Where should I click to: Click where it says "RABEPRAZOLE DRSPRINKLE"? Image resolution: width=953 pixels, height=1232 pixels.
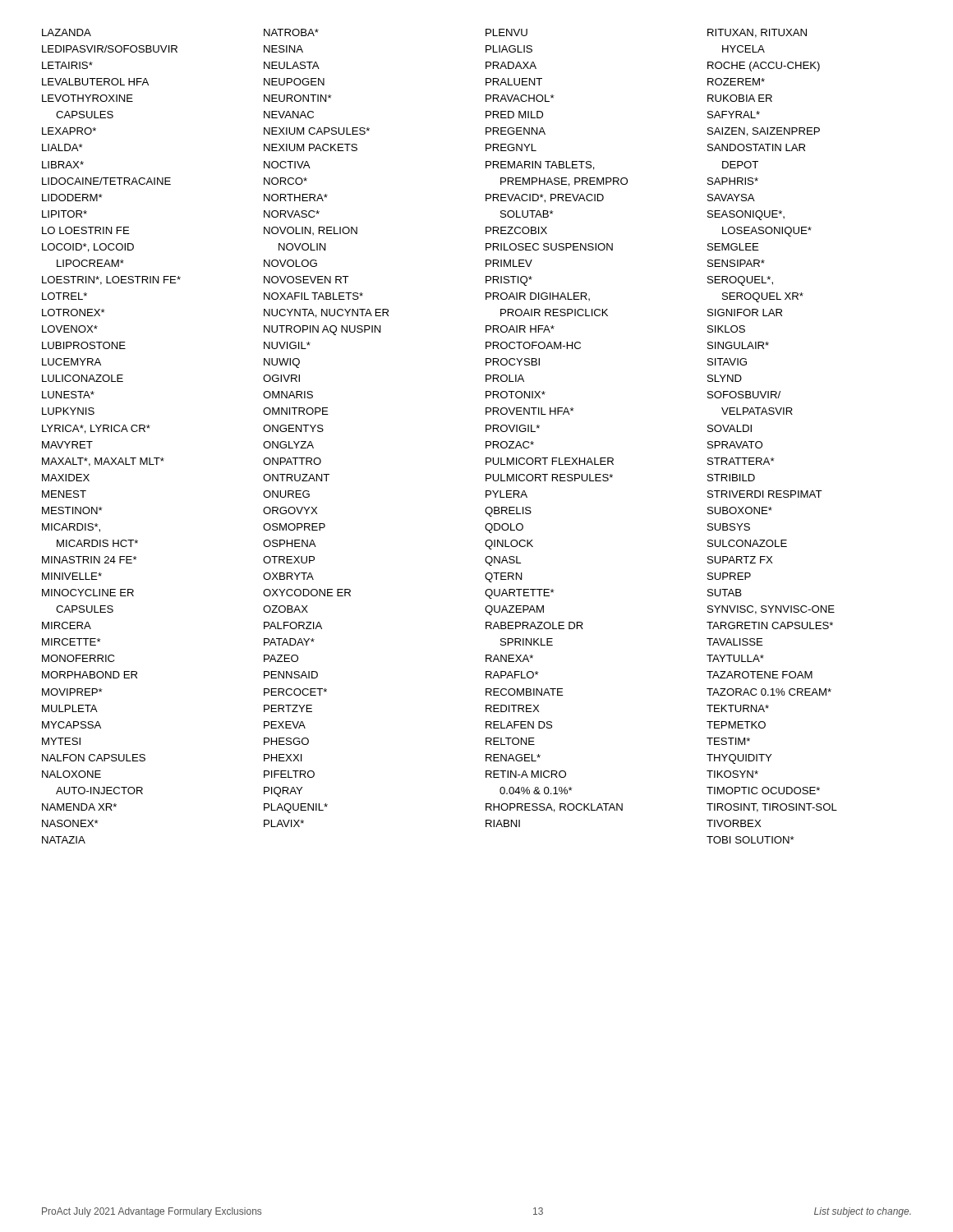[x=587, y=634]
